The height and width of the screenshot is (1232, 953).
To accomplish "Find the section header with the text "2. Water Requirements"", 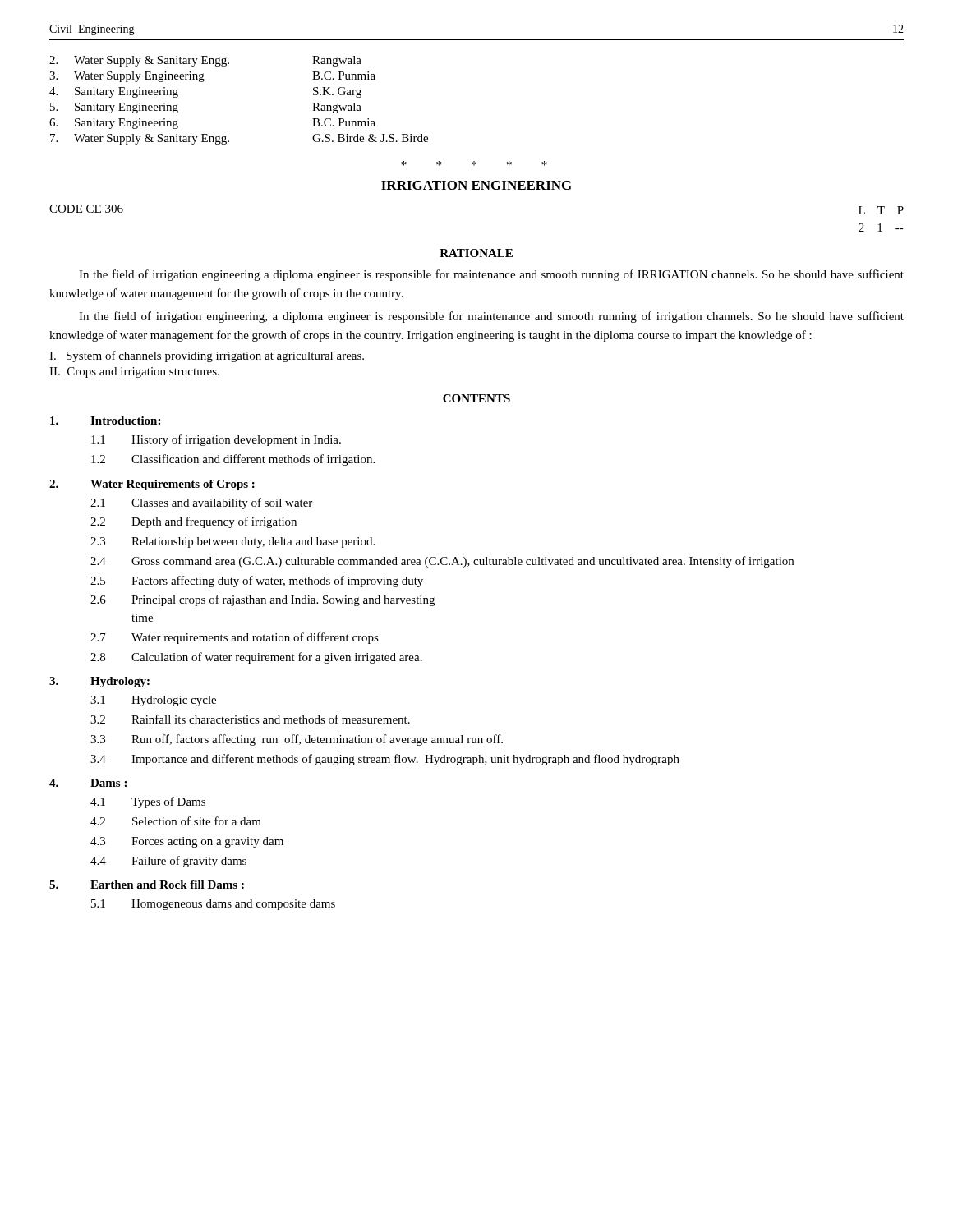I will [152, 484].
